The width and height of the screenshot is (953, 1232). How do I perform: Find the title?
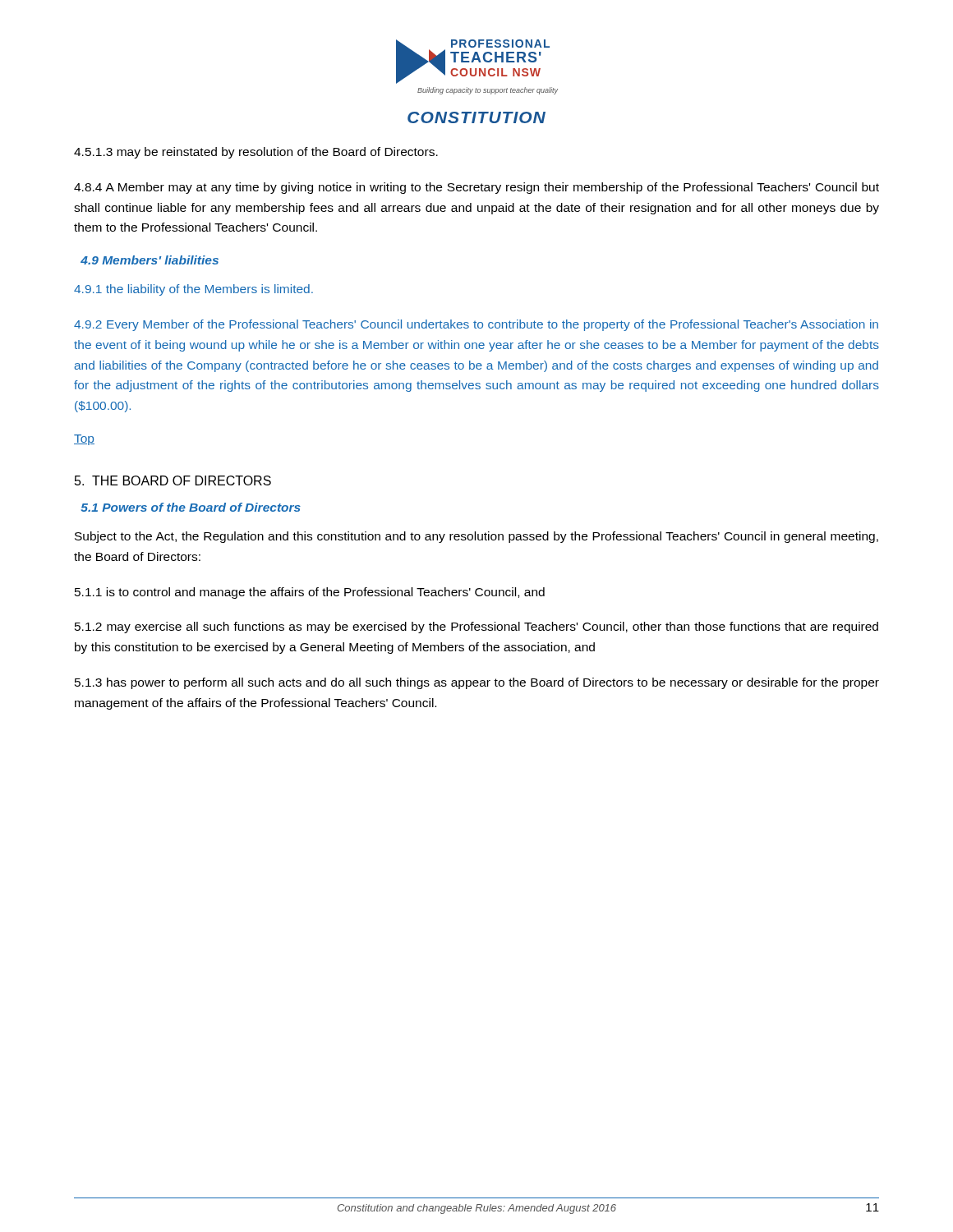pyautogui.click(x=476, y=117)
